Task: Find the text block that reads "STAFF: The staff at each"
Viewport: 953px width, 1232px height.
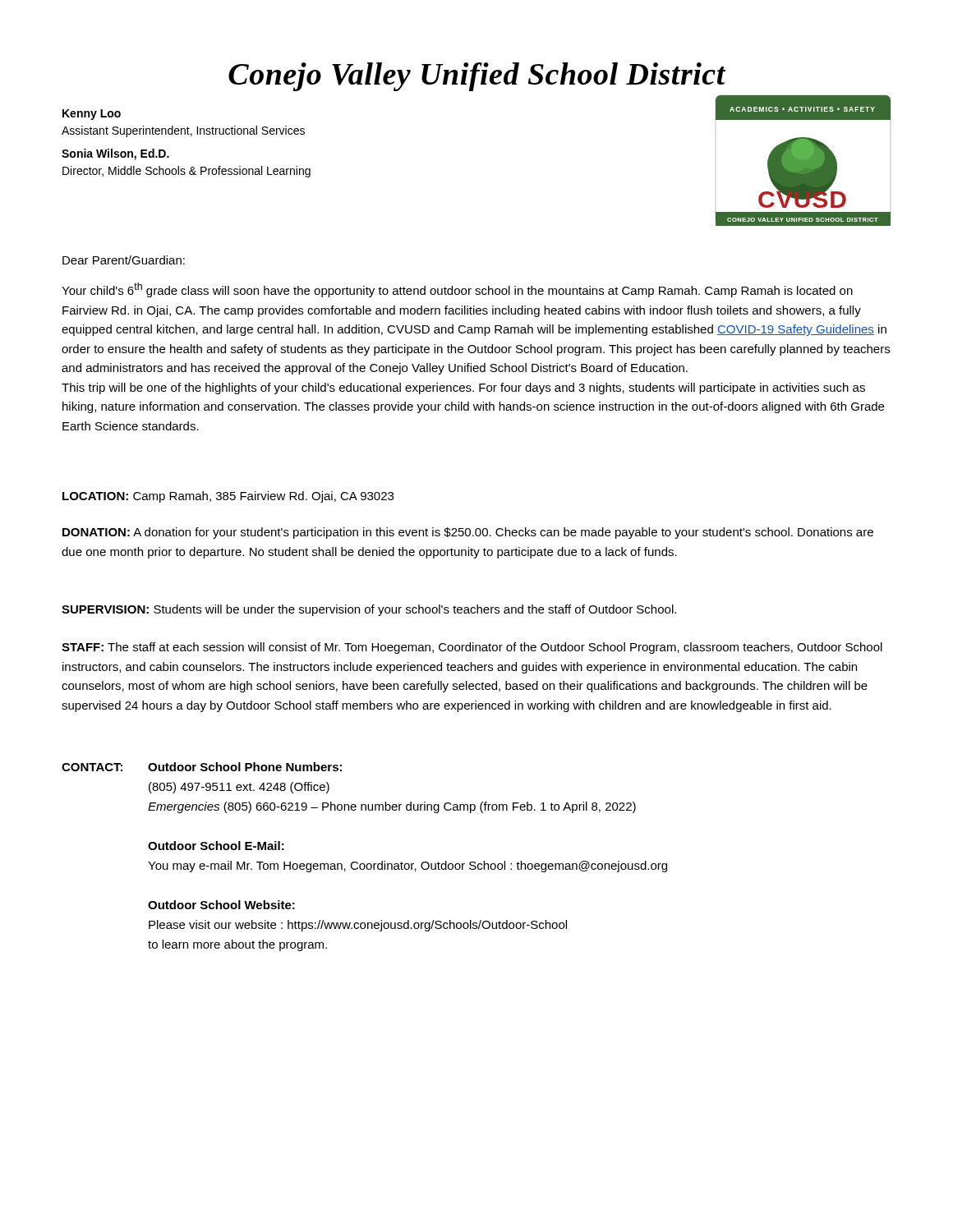Action: click(x=472, y=676)
